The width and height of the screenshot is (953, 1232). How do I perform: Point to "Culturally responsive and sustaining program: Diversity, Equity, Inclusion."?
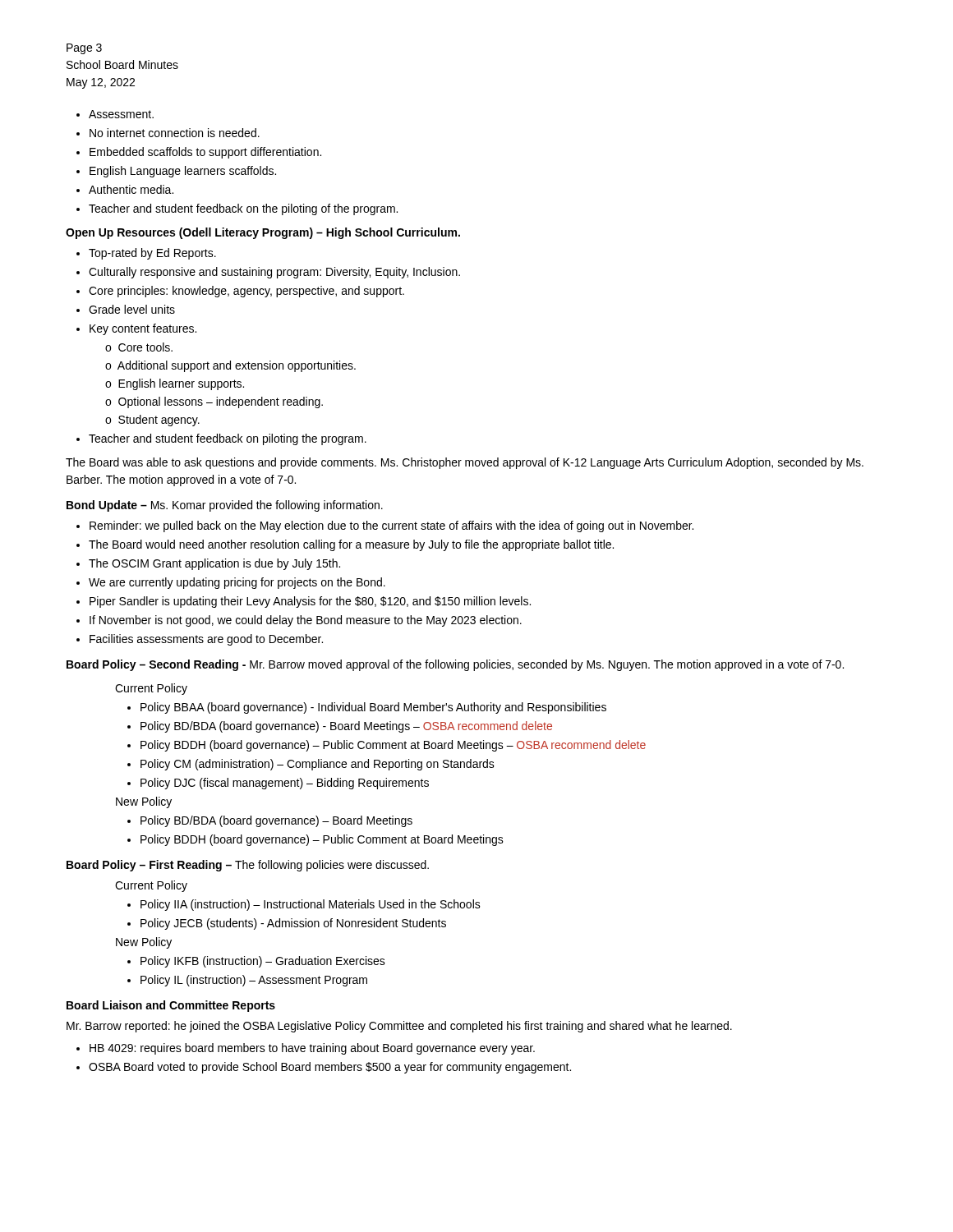[268, 273]
